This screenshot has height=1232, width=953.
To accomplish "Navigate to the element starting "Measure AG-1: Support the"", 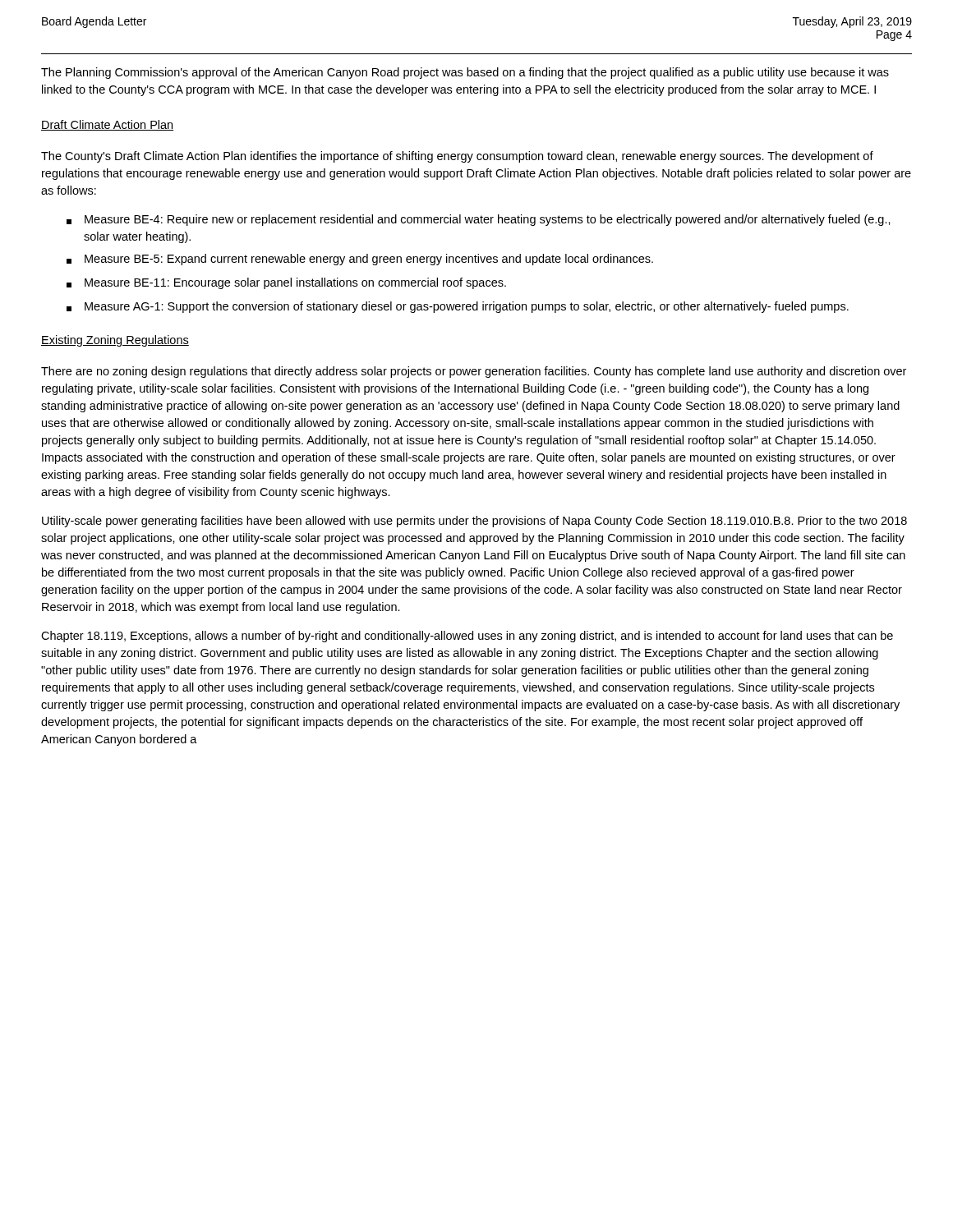I will [489, 308].
